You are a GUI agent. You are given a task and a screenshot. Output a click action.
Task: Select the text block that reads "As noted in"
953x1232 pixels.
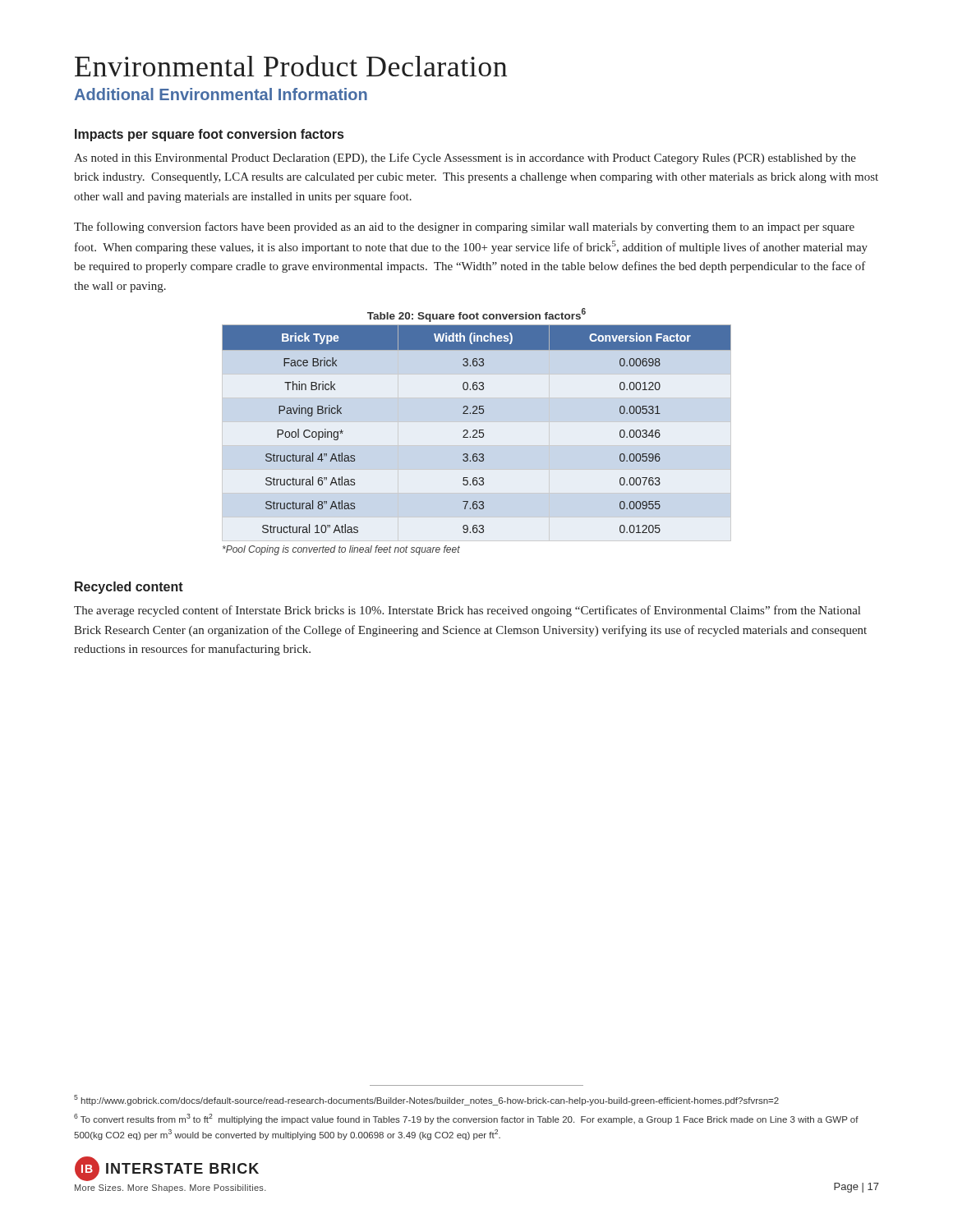coord(476,177)
